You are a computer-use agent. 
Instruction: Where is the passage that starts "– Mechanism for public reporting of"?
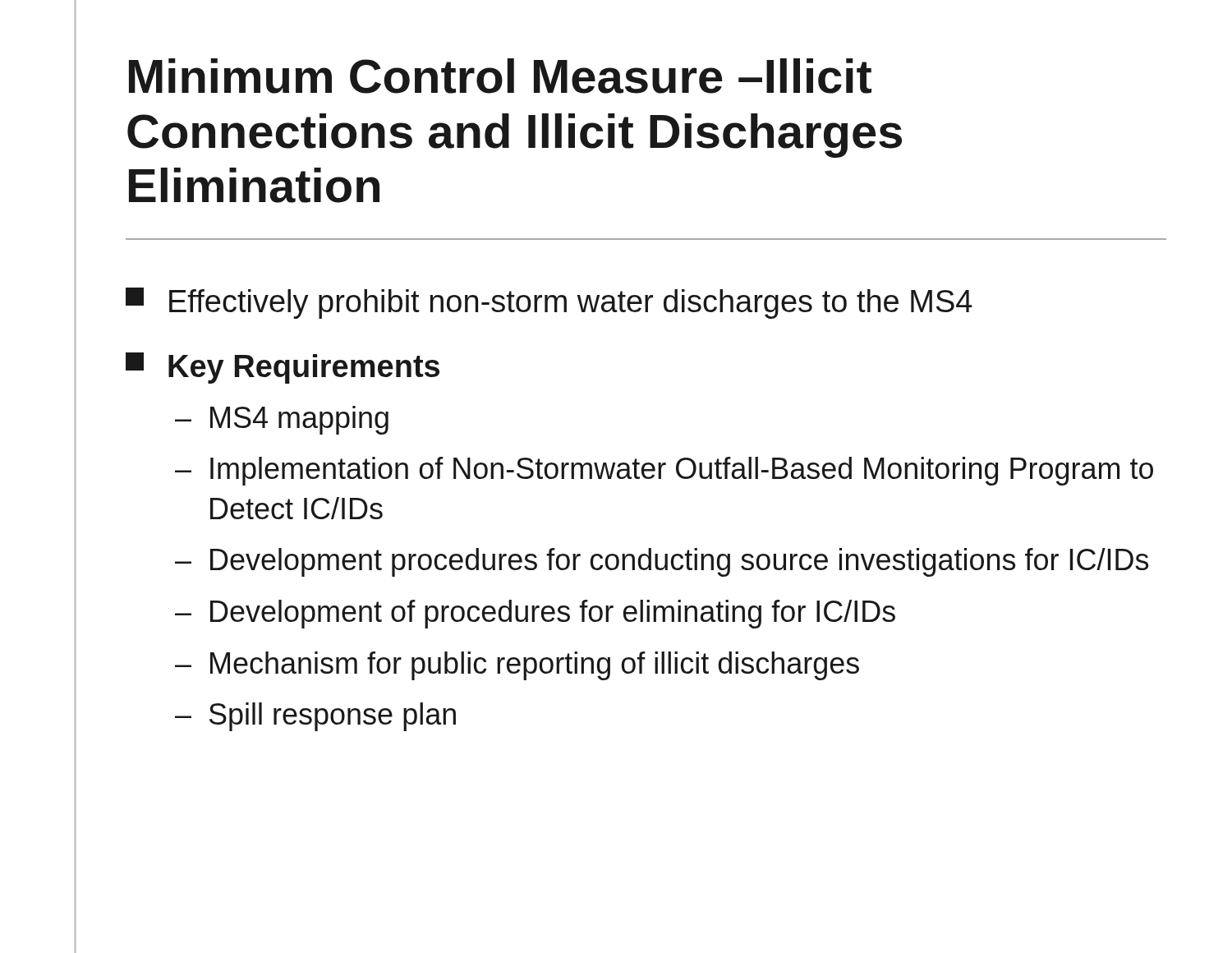coord(518,664)
